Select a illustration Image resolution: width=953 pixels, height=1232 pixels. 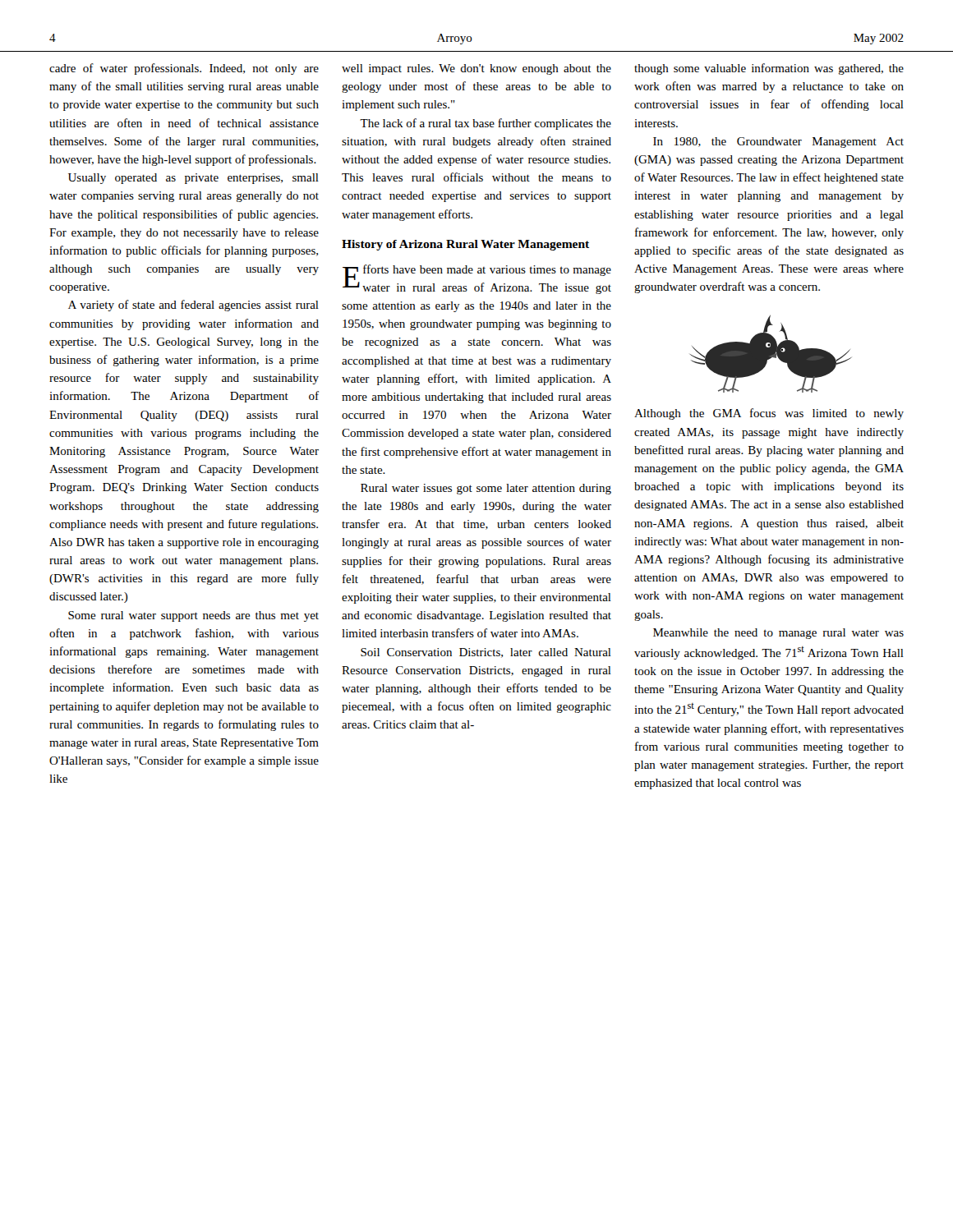(x=769, y=352)
